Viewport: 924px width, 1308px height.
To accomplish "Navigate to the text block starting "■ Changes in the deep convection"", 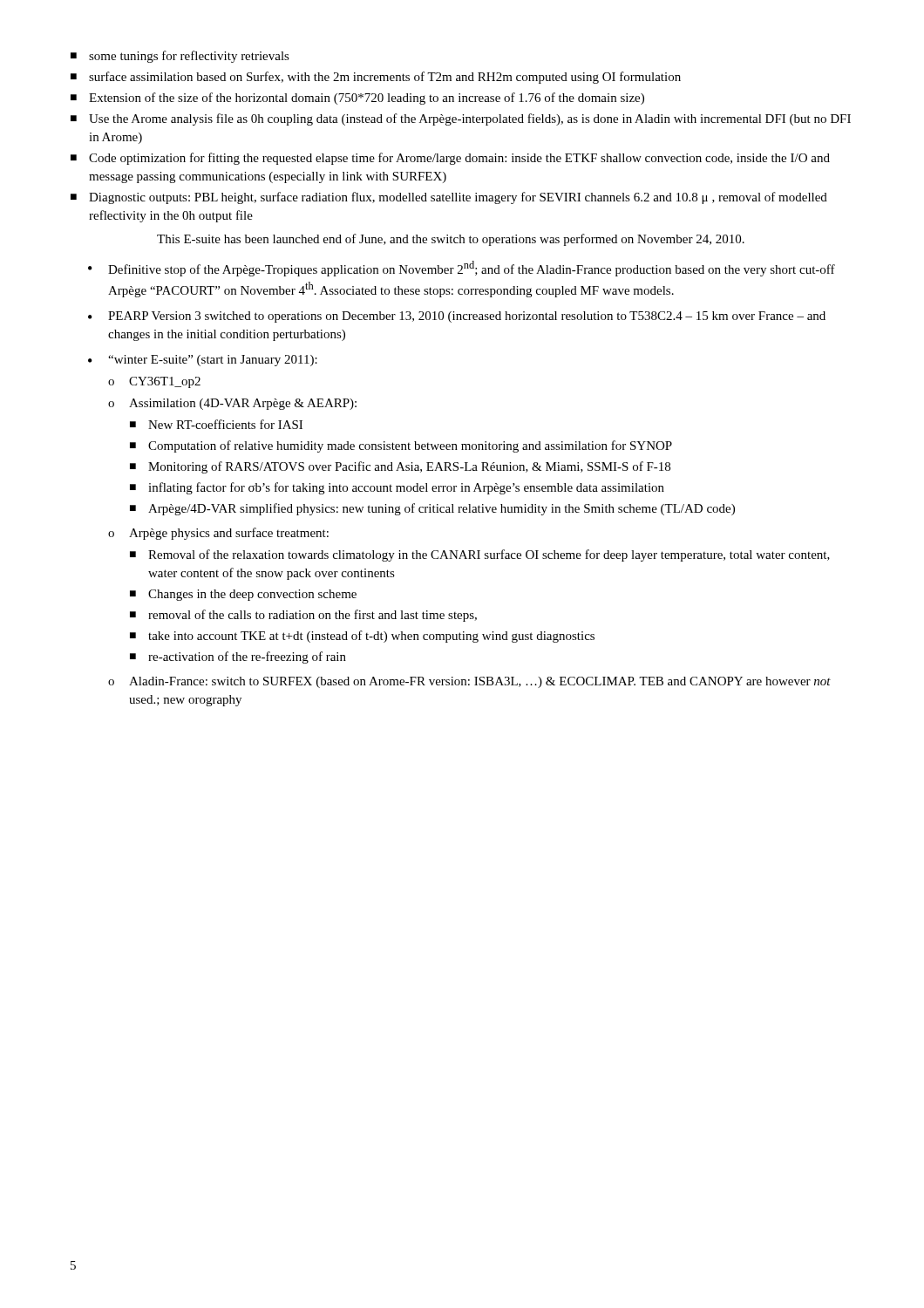I will tap(243, 595).
